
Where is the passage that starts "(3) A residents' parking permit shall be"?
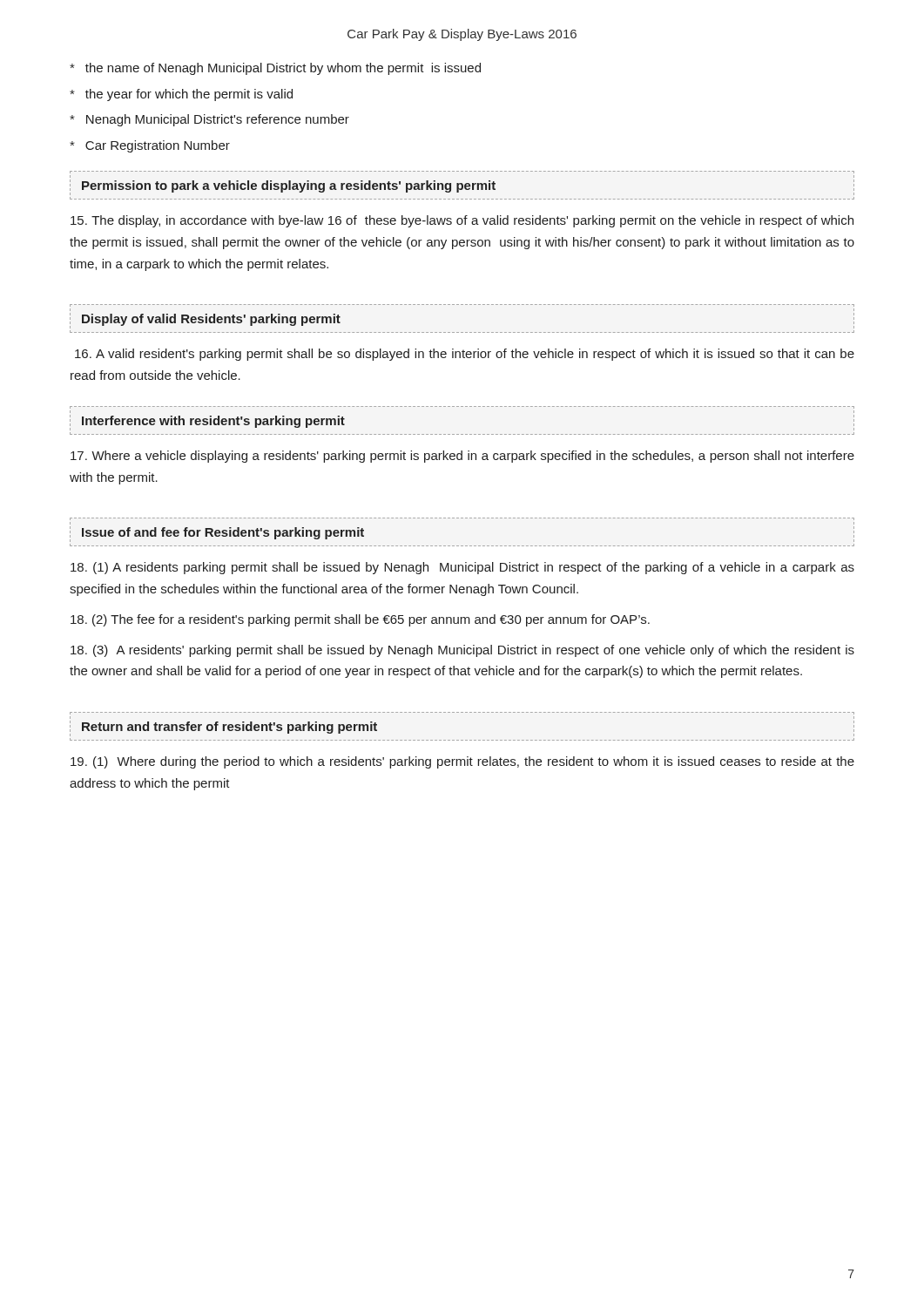pos(462,660)
